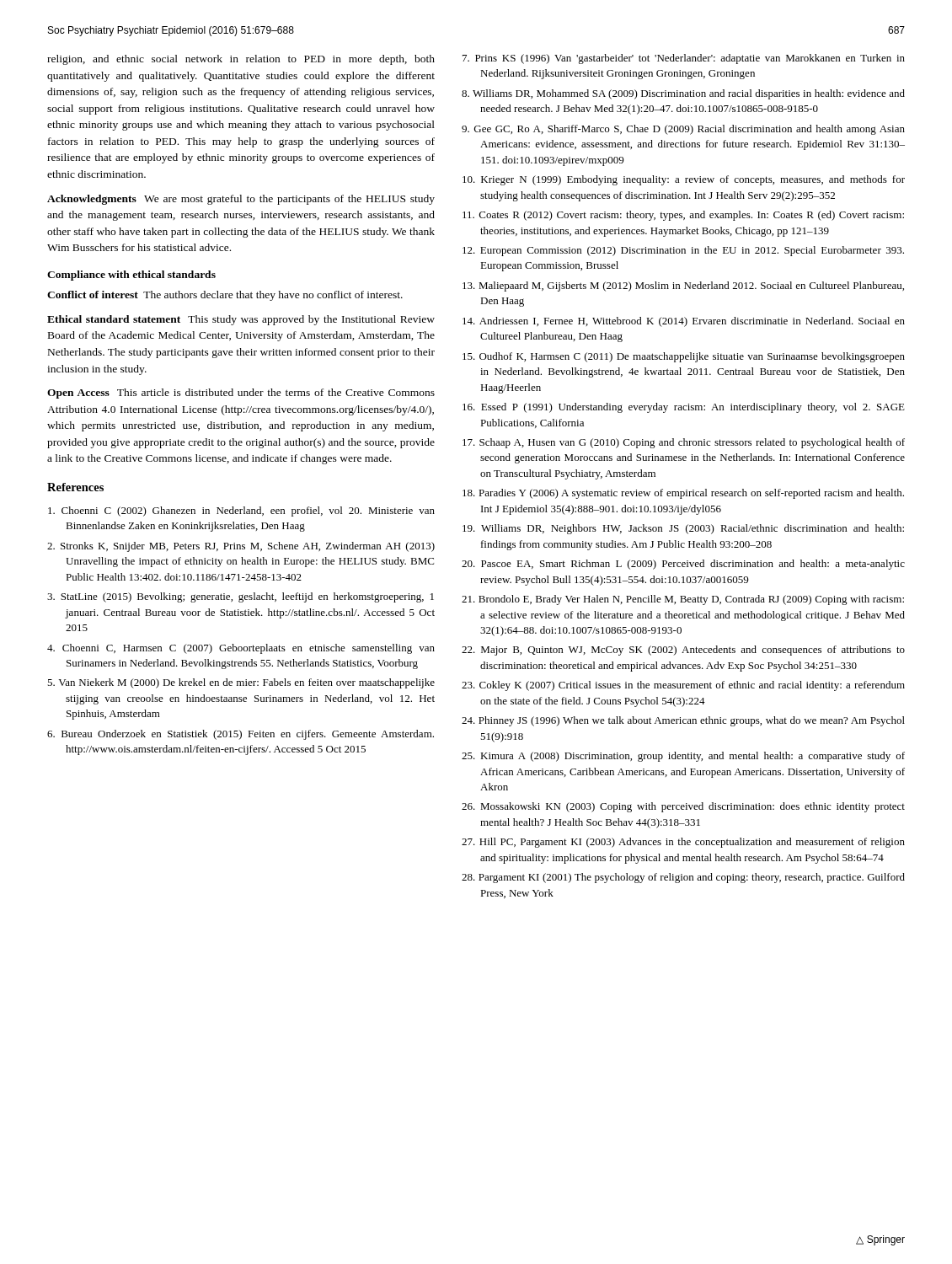The image size is (952, 1264).
Task: Locate the block of text that opens with "religion, and ethnic social network"
Action: (241, 116)
